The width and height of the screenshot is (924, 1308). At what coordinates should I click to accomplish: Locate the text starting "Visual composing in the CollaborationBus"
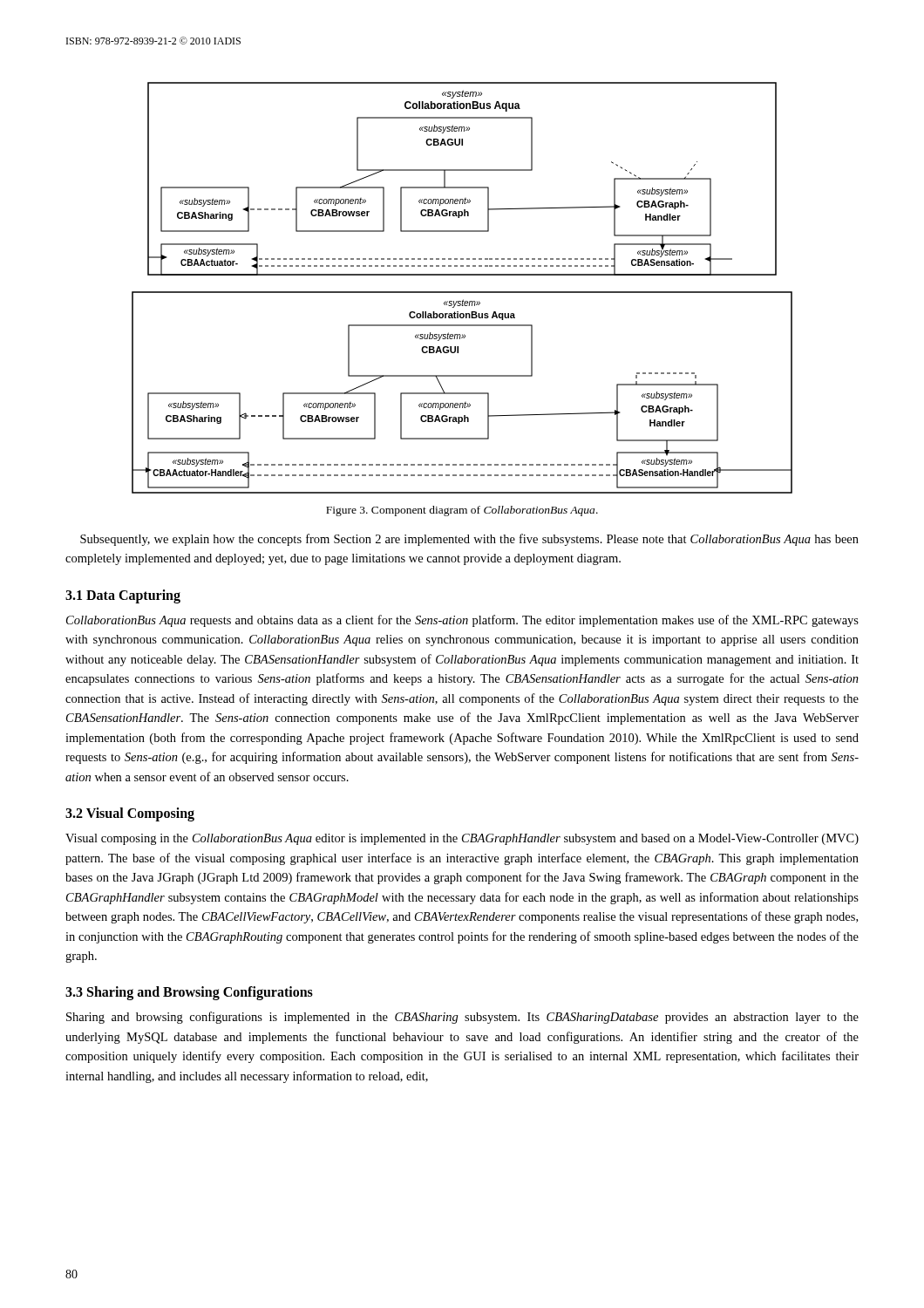point(462,897)
